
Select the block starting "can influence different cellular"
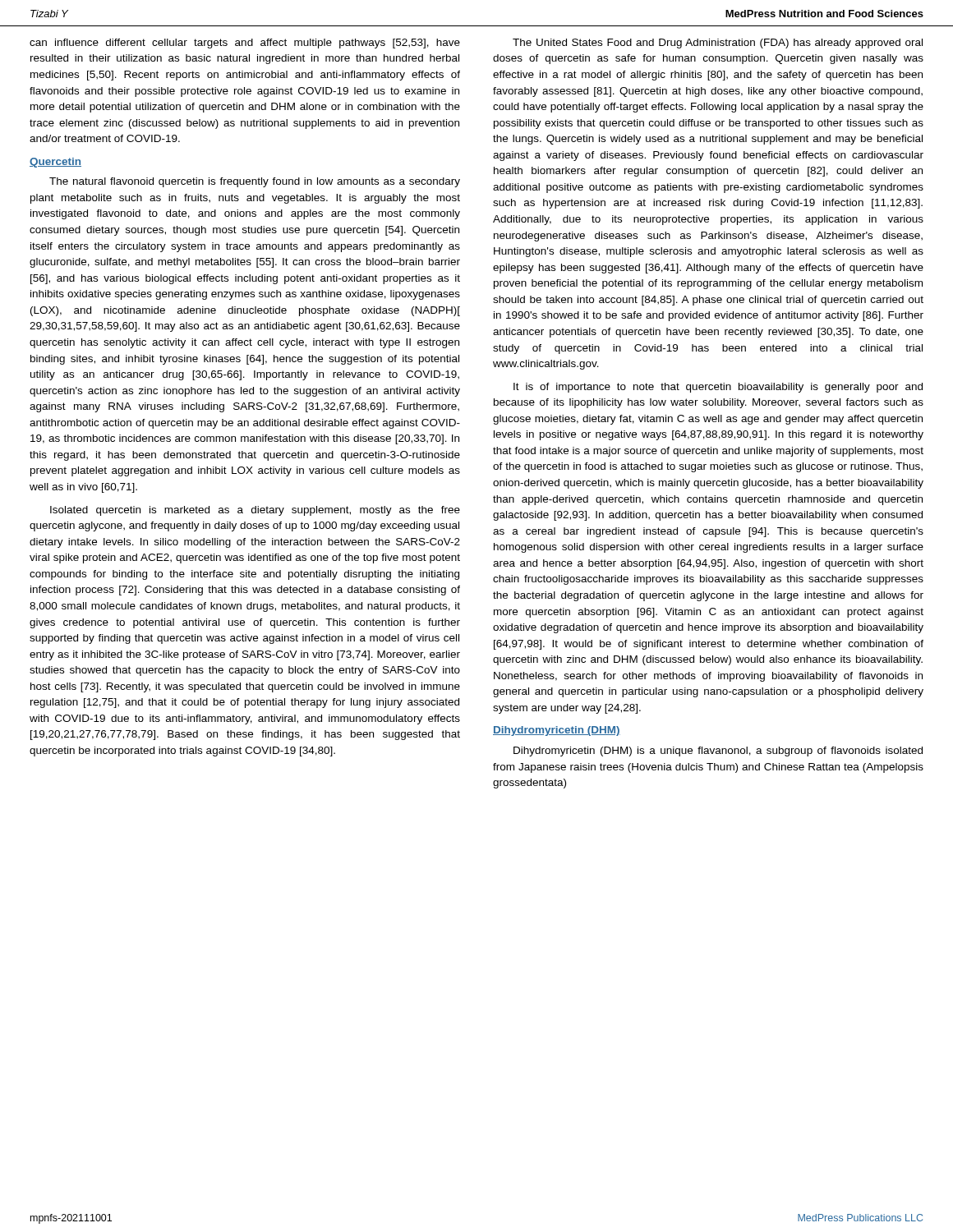pos(245,91)
